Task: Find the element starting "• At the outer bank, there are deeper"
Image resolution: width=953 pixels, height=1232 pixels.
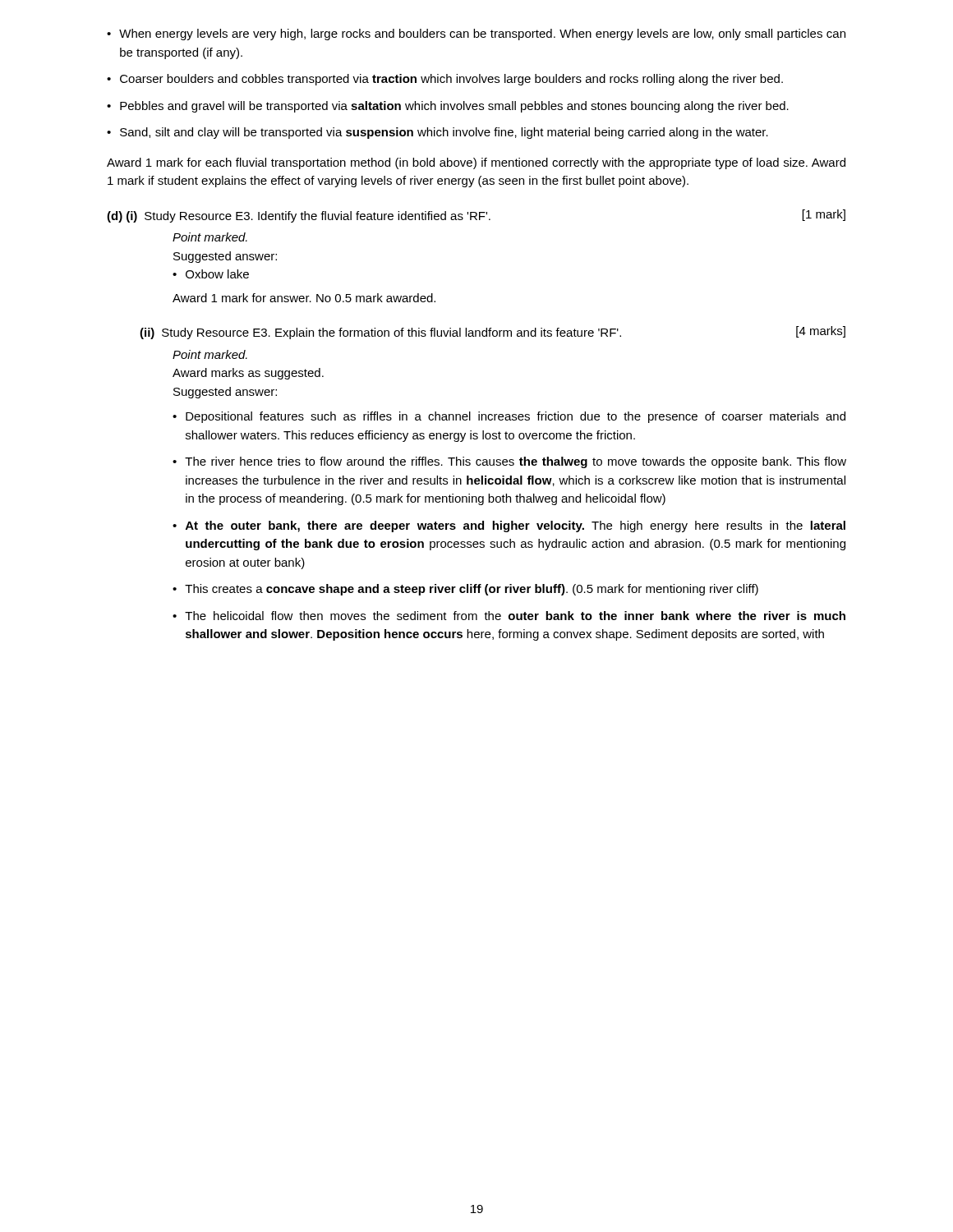Action: (509, 544)
